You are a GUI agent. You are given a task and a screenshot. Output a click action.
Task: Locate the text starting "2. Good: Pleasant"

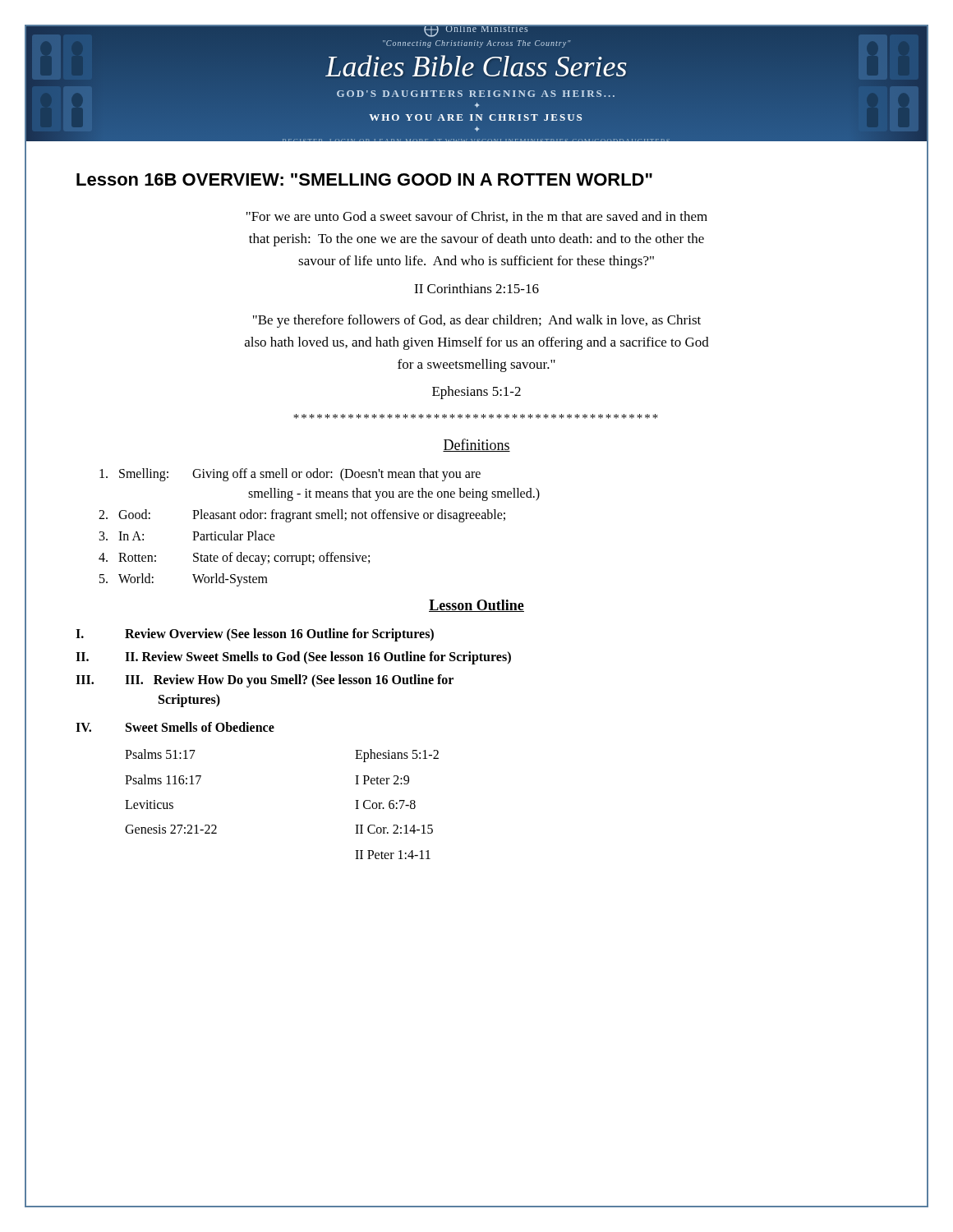coord(476,515)
